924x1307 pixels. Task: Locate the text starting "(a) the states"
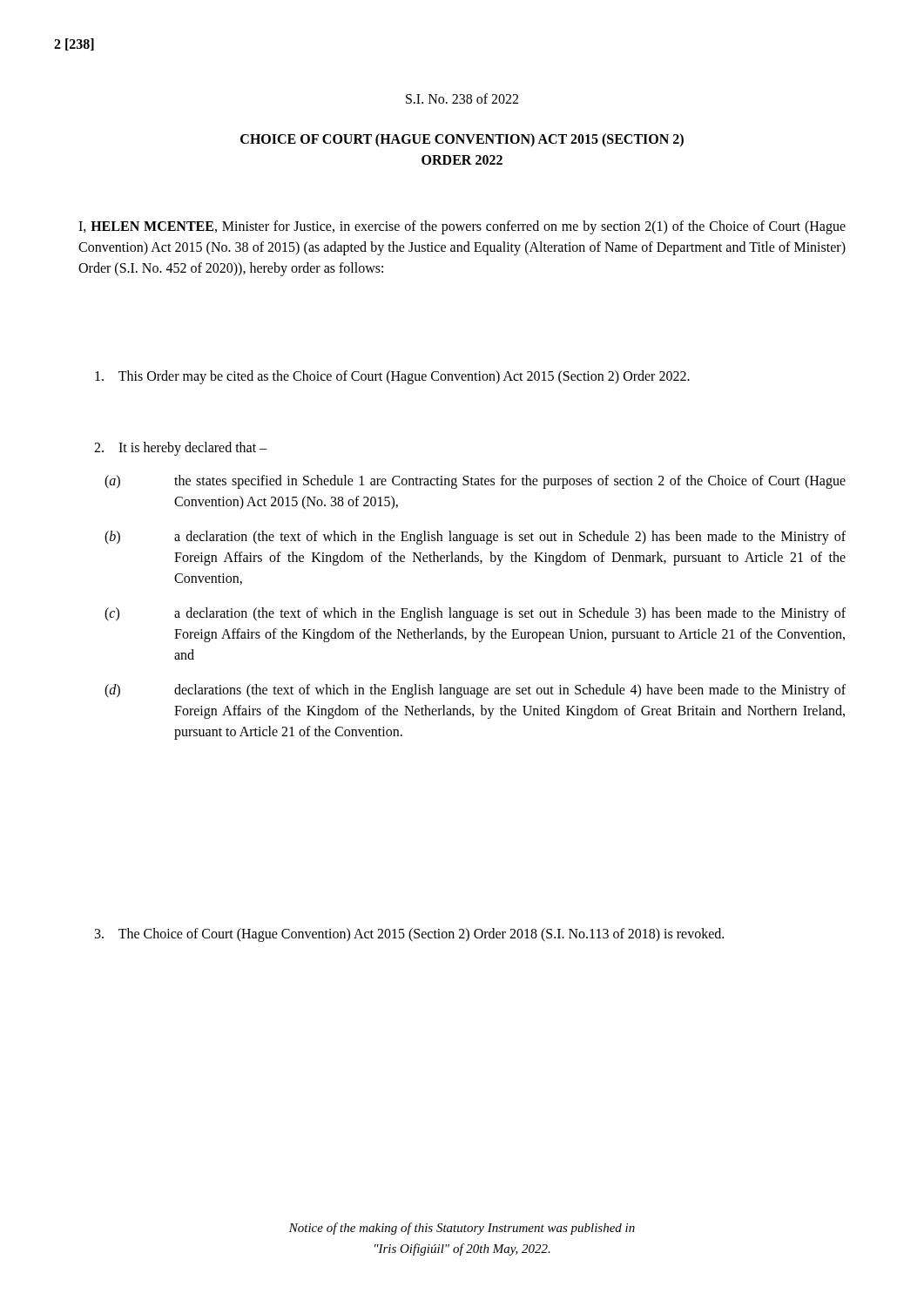[x=462, y=491]
